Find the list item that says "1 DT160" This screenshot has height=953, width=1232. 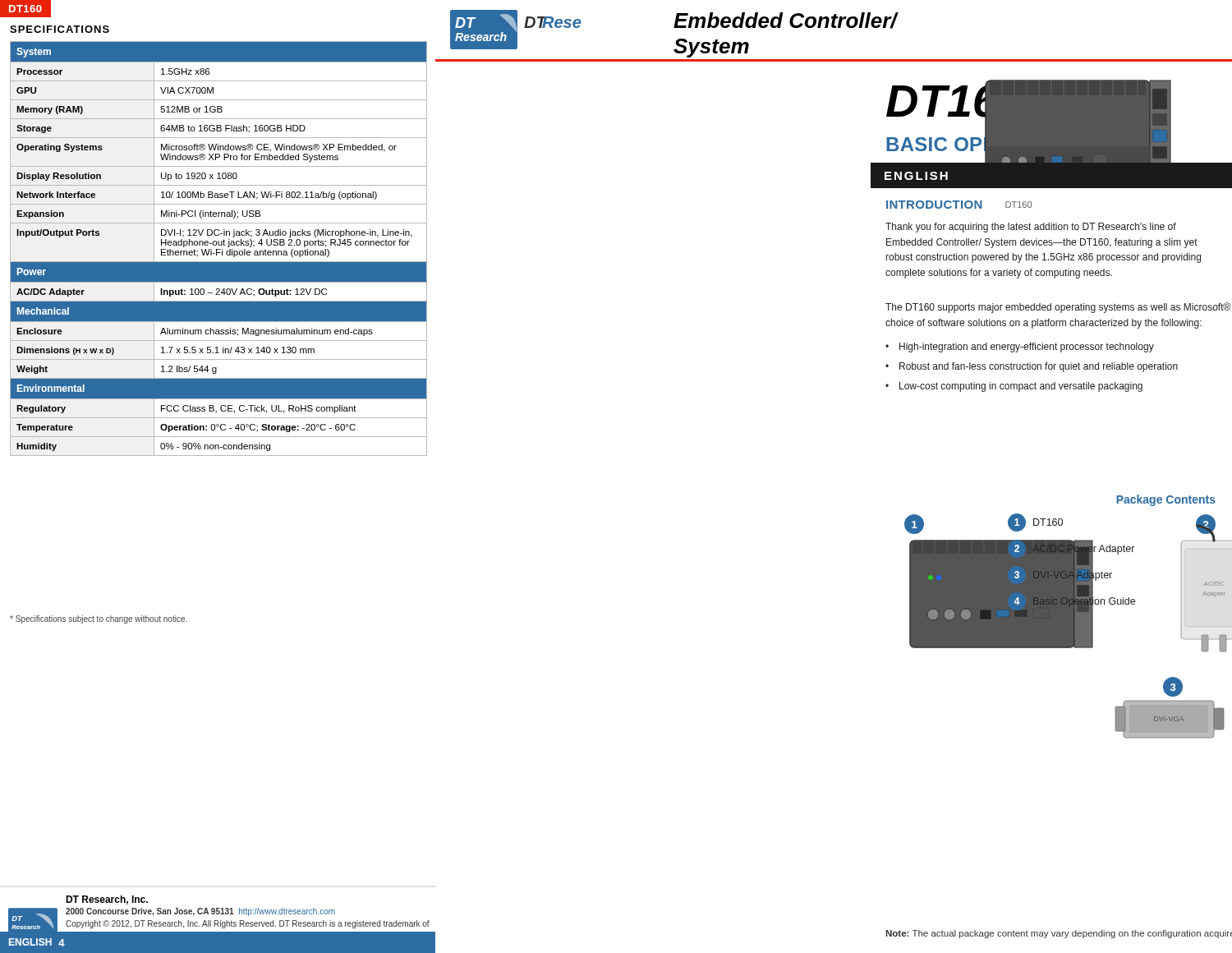coord(1035,523)
